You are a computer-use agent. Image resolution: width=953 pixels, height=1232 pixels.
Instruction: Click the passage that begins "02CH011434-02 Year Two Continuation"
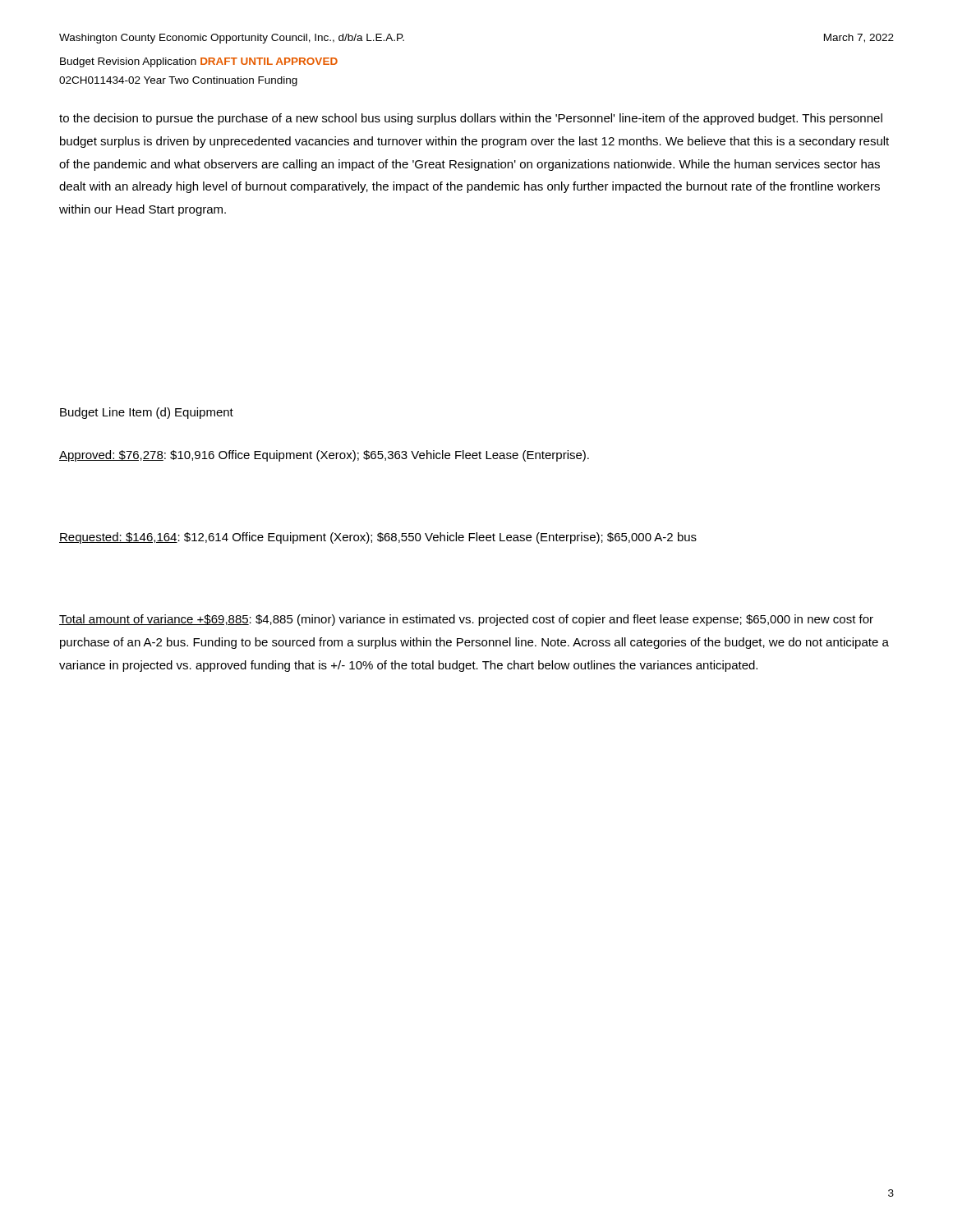(178, 80)
